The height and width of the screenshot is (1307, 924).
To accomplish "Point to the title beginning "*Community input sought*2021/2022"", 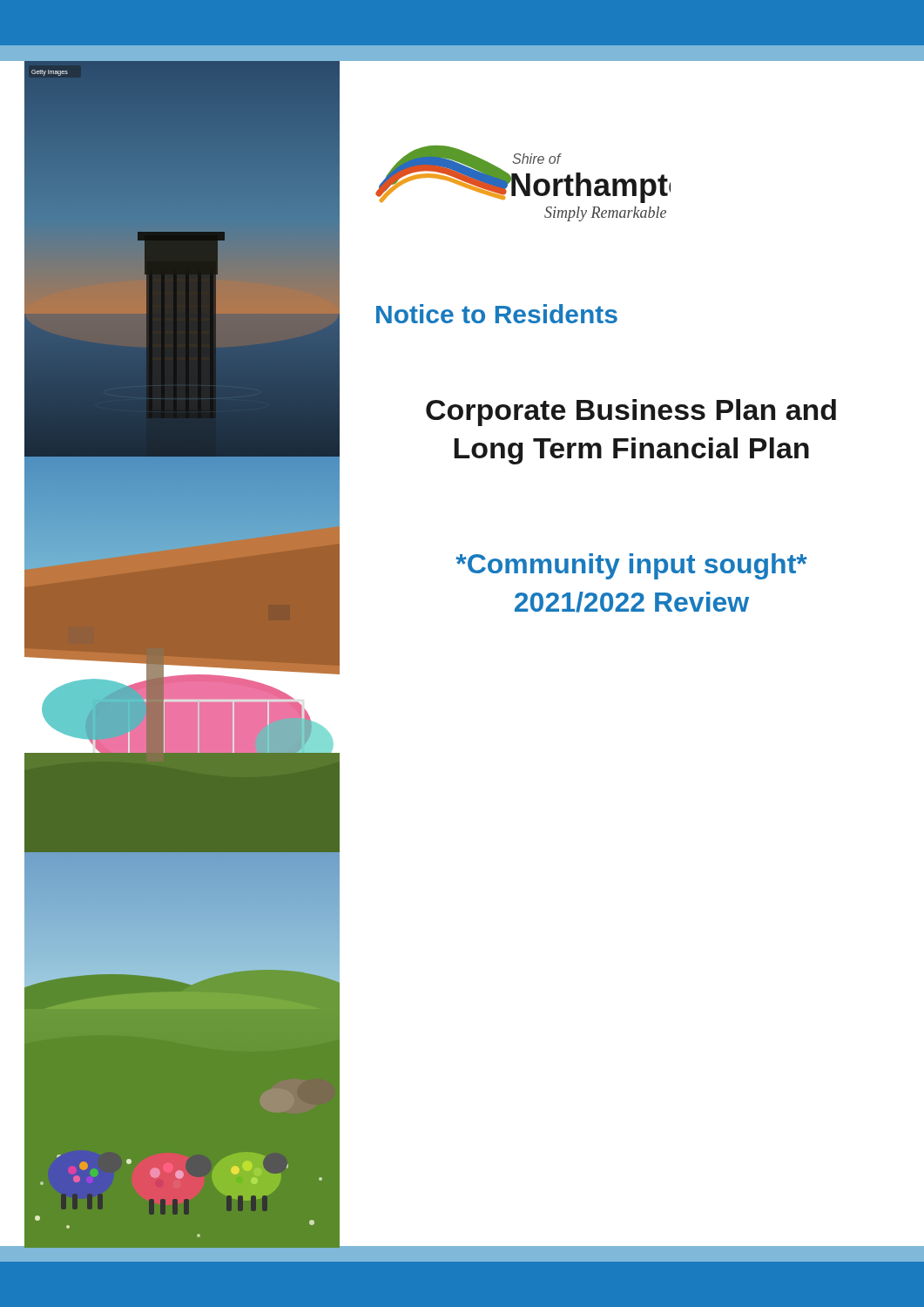I will [x=631, y=583].
